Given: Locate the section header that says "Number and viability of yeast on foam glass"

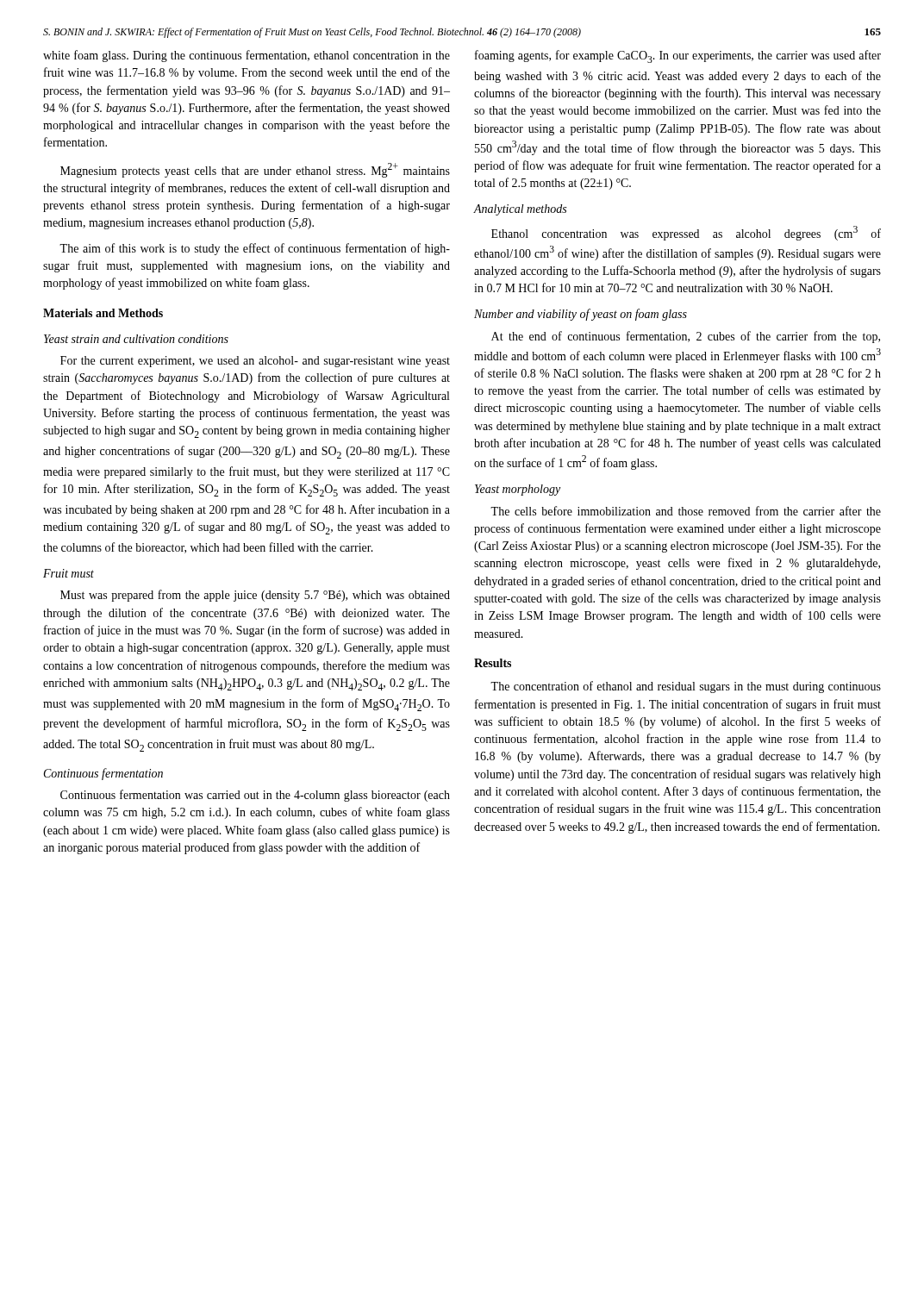Looking at the screenshot, I should (x=581, y=314).
